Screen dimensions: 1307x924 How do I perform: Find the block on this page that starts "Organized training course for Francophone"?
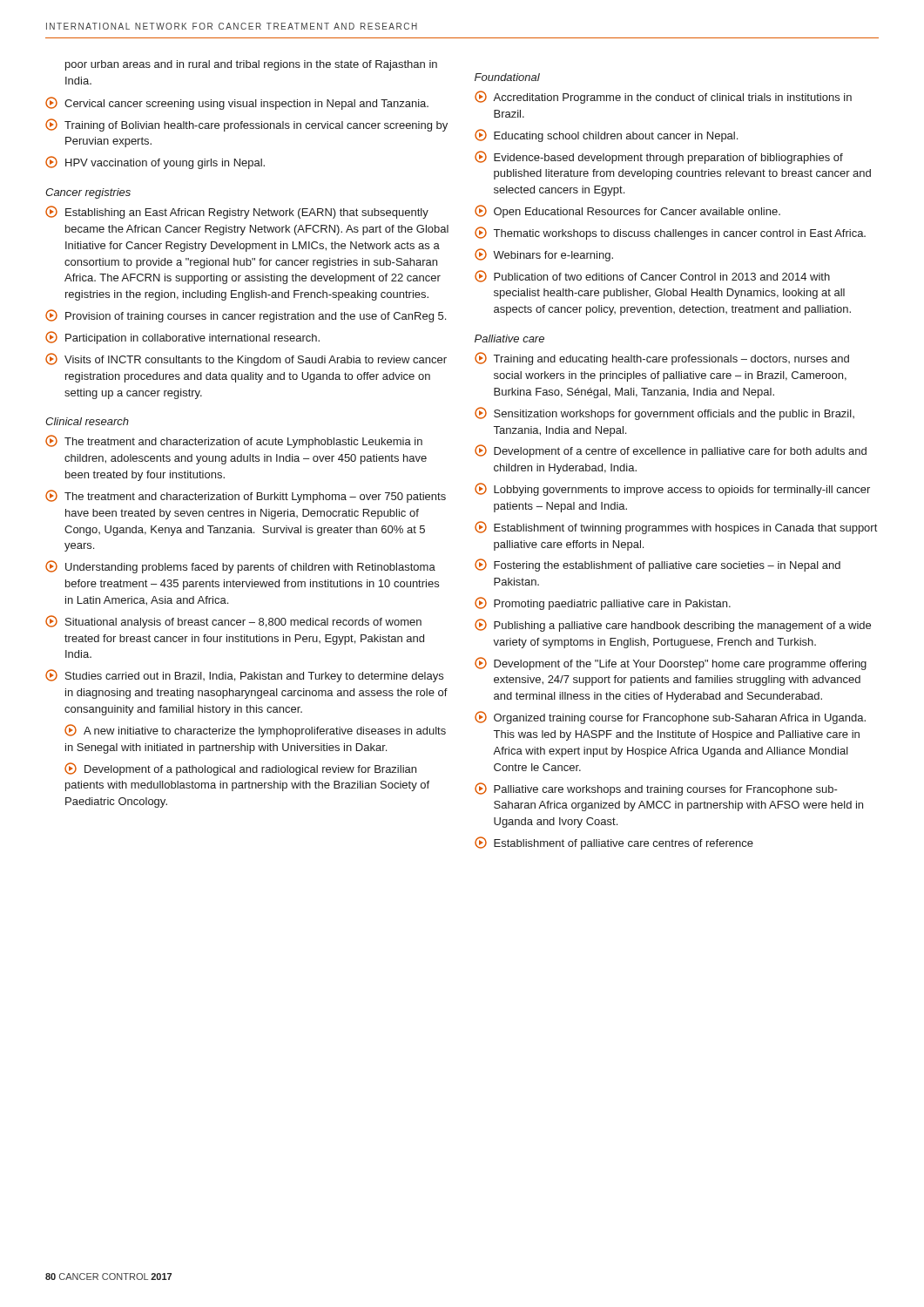676,743
